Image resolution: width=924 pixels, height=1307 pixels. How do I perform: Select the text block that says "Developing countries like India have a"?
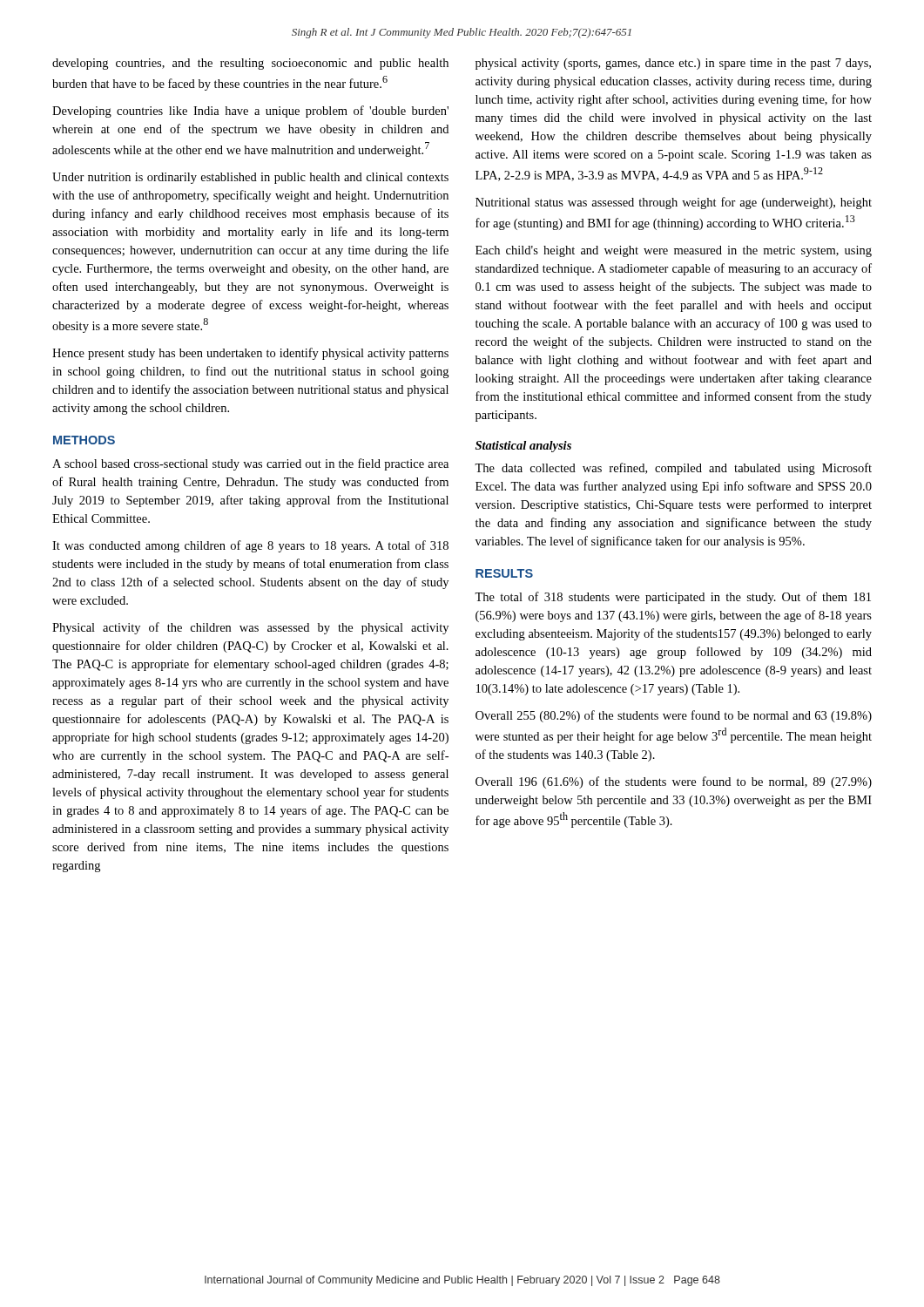251,131
